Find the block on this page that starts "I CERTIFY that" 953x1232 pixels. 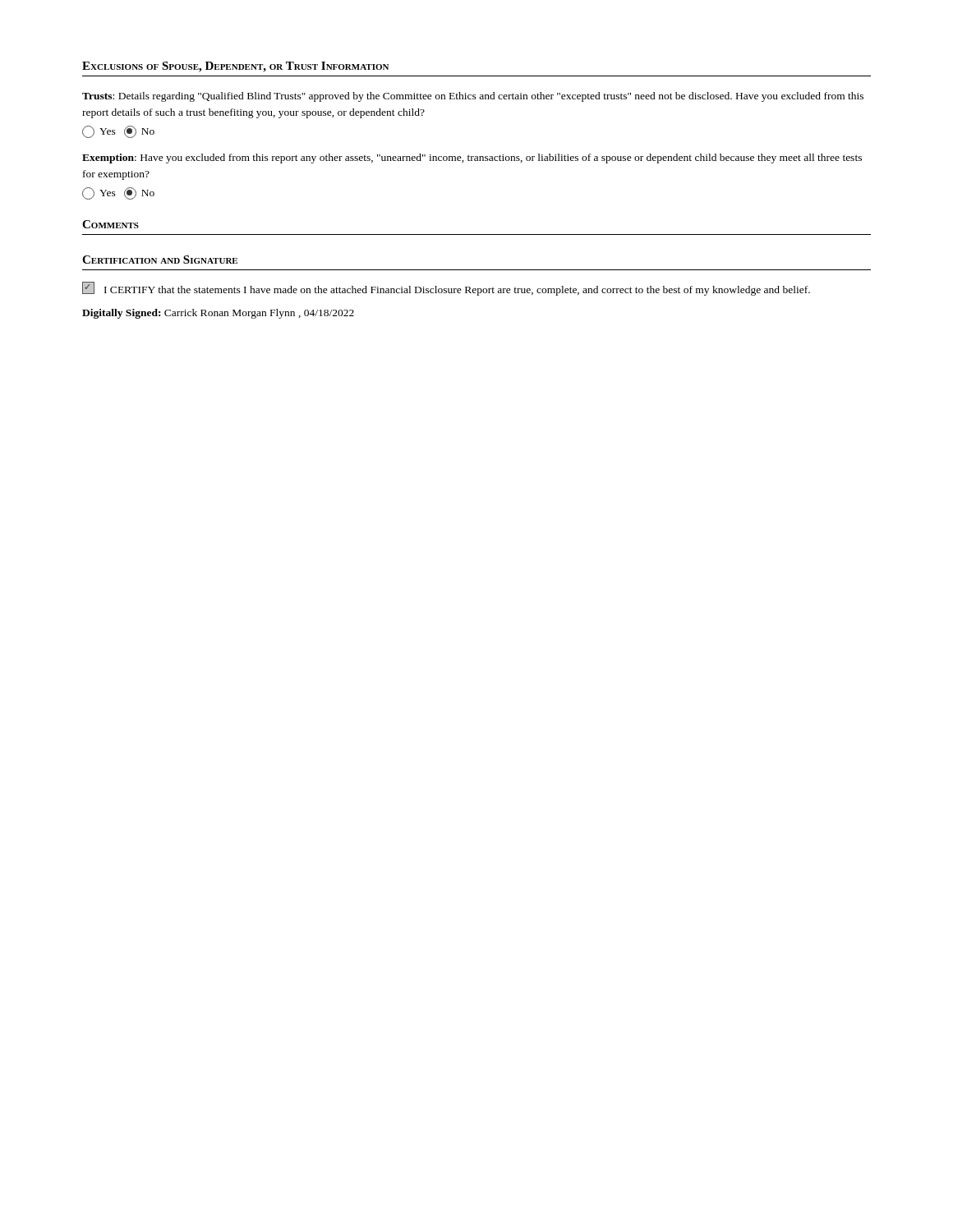pyautogui.click(x=446, y=290)
